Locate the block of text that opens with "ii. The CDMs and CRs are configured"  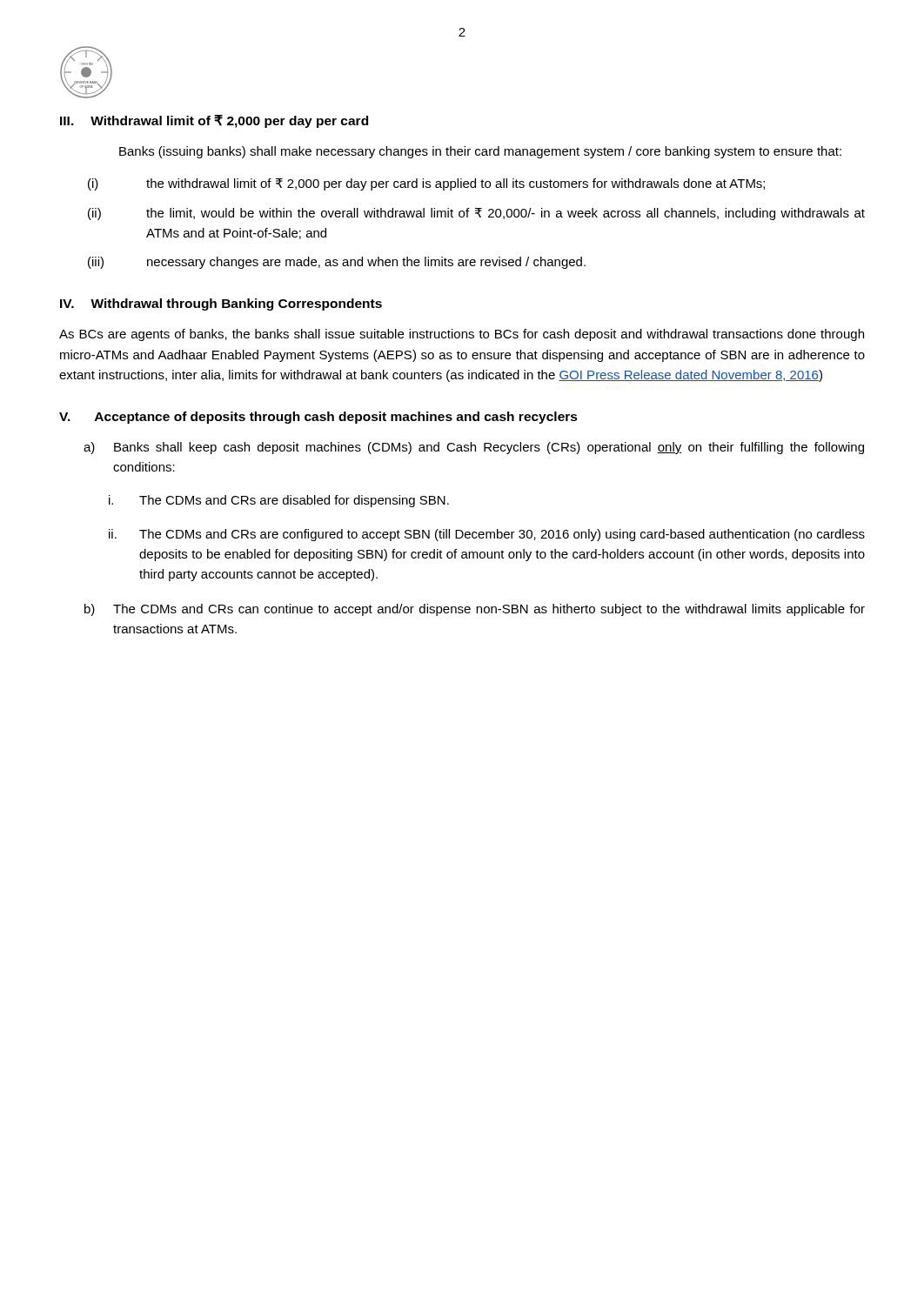[x=486, y=554]
